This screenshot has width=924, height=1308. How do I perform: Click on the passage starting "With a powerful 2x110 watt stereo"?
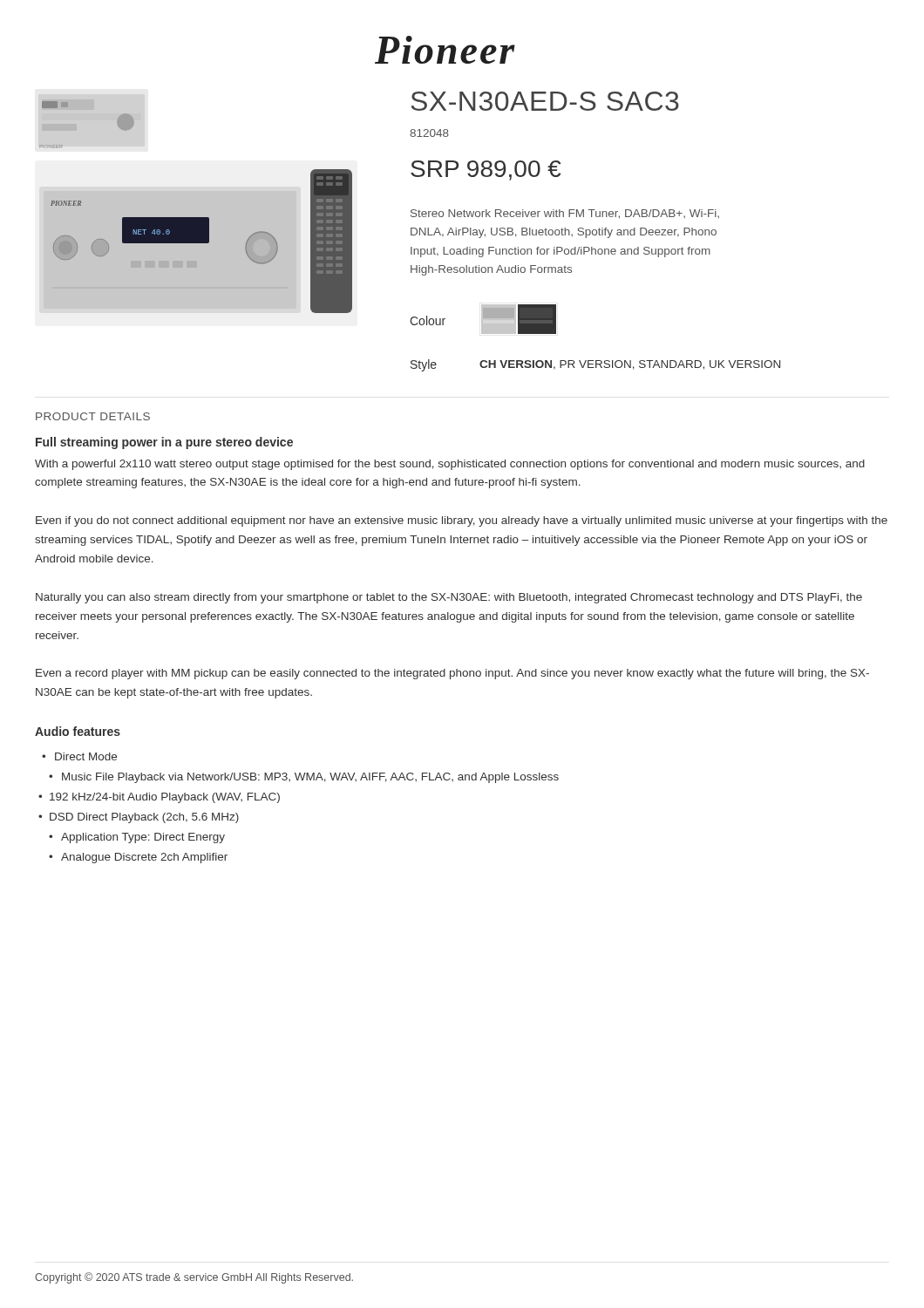450,473
